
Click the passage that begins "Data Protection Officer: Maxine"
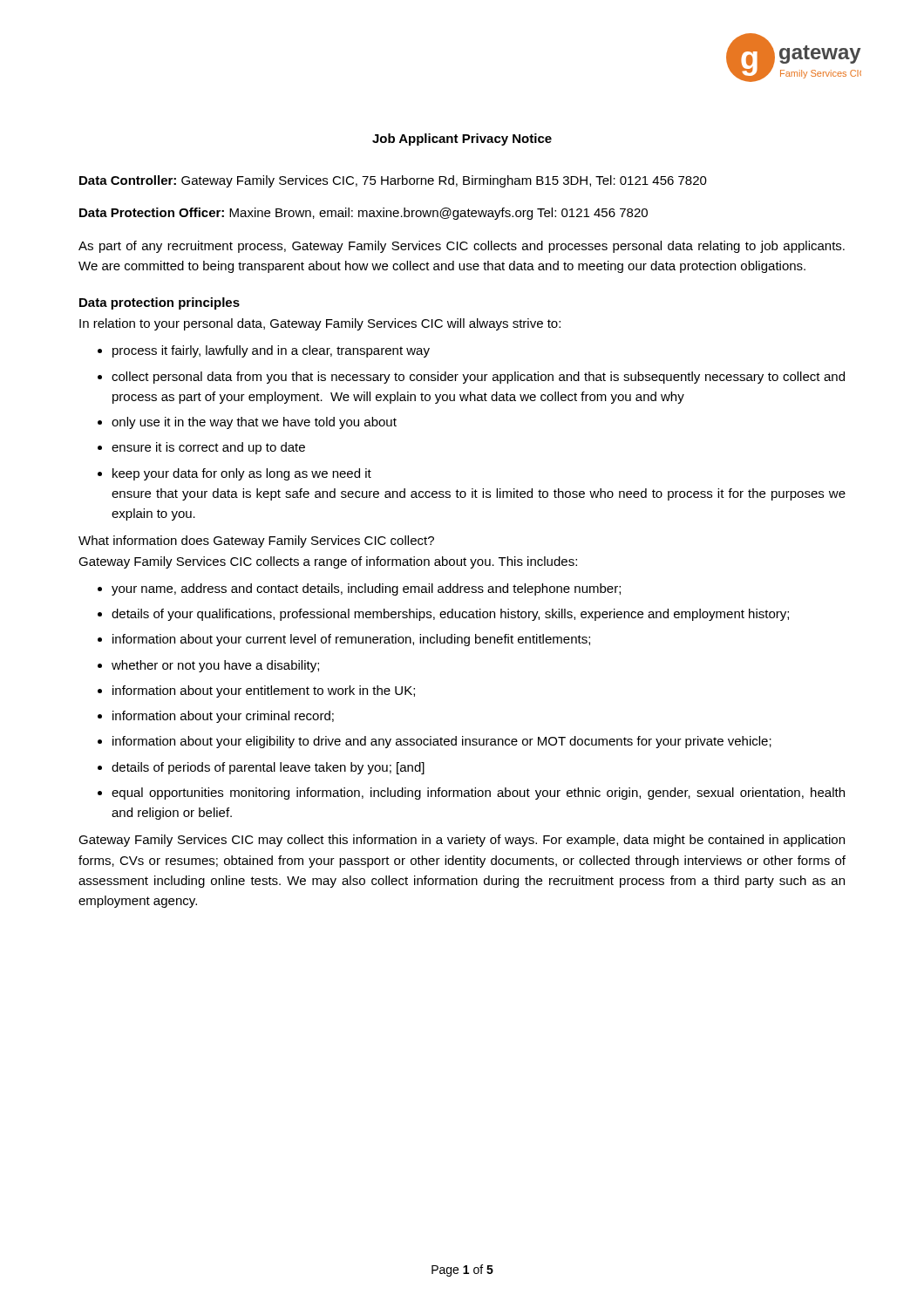pyautogui.click(x=363, y=213)
